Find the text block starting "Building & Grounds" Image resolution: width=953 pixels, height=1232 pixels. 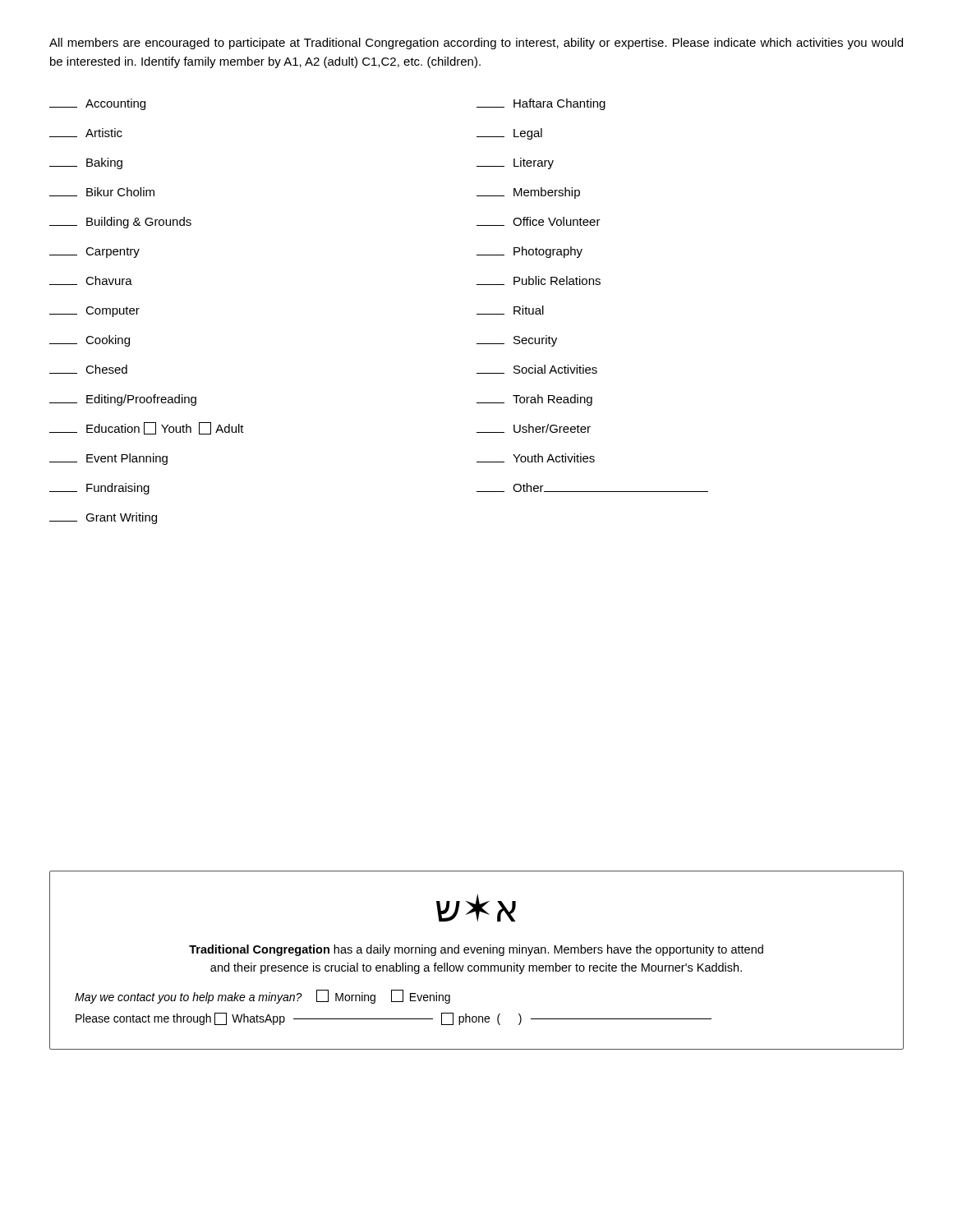(120, 221)
